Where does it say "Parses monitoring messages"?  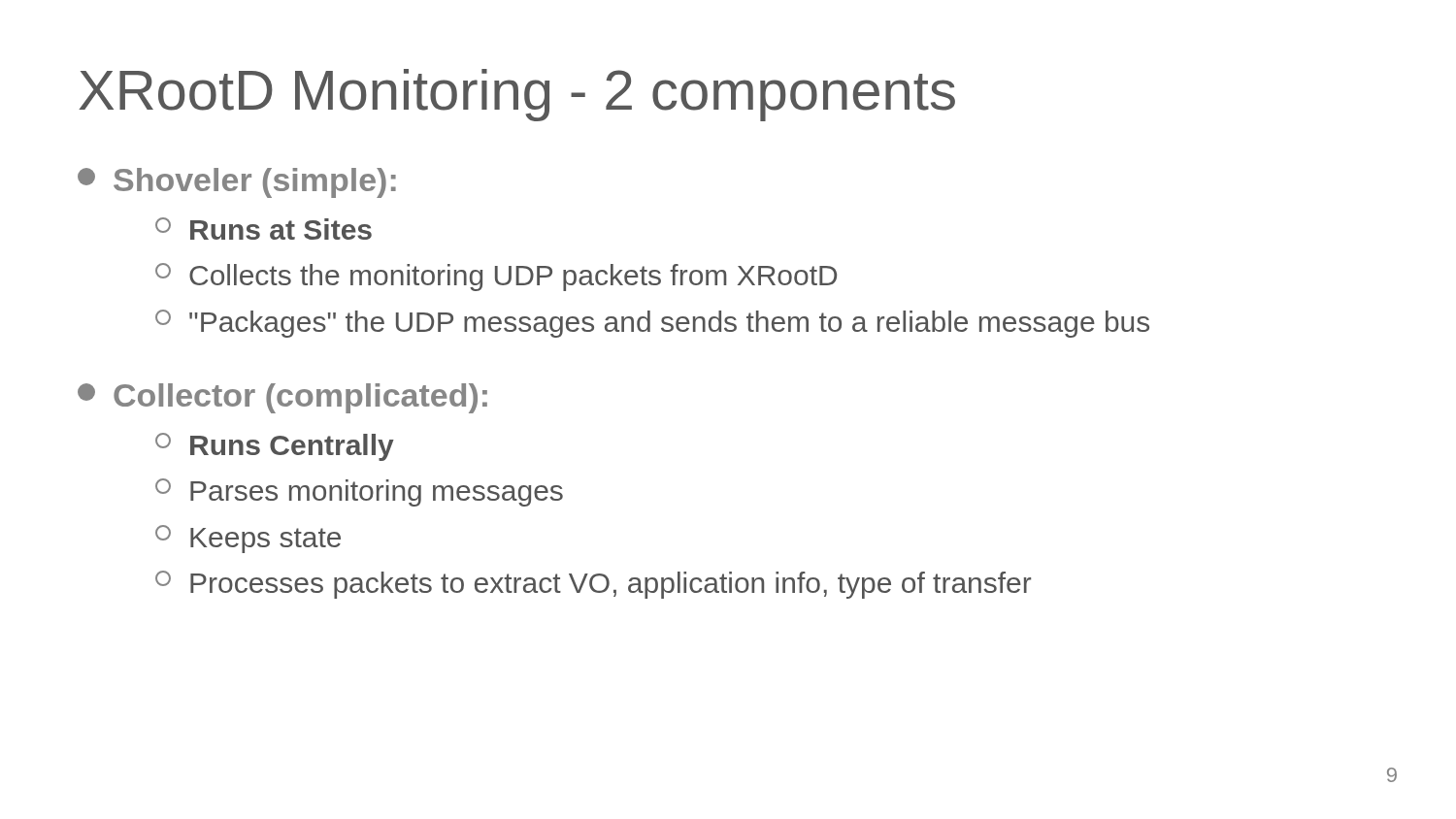[x=360, y=491]
